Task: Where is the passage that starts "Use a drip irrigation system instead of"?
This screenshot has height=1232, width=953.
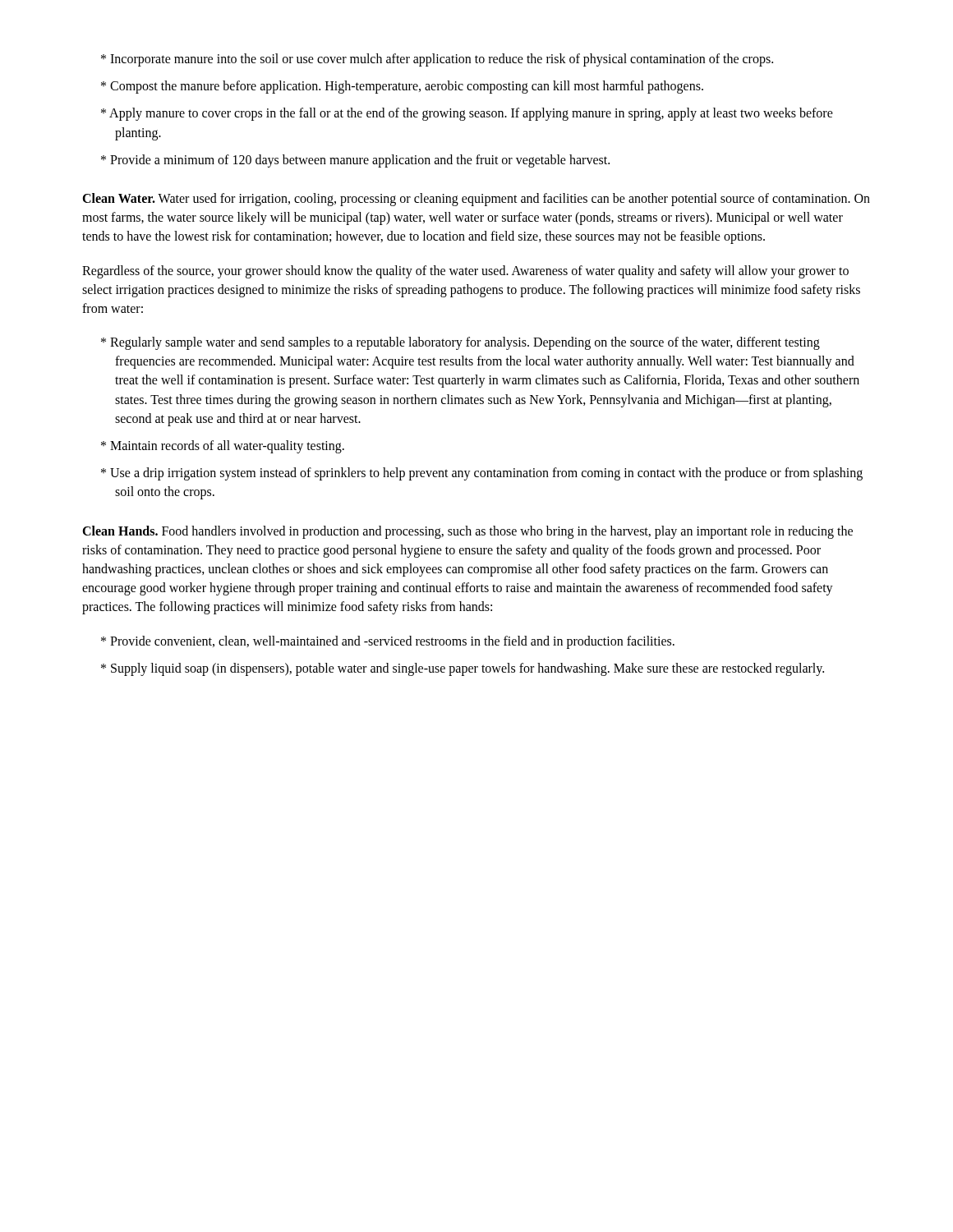Action: pos(482,482)
